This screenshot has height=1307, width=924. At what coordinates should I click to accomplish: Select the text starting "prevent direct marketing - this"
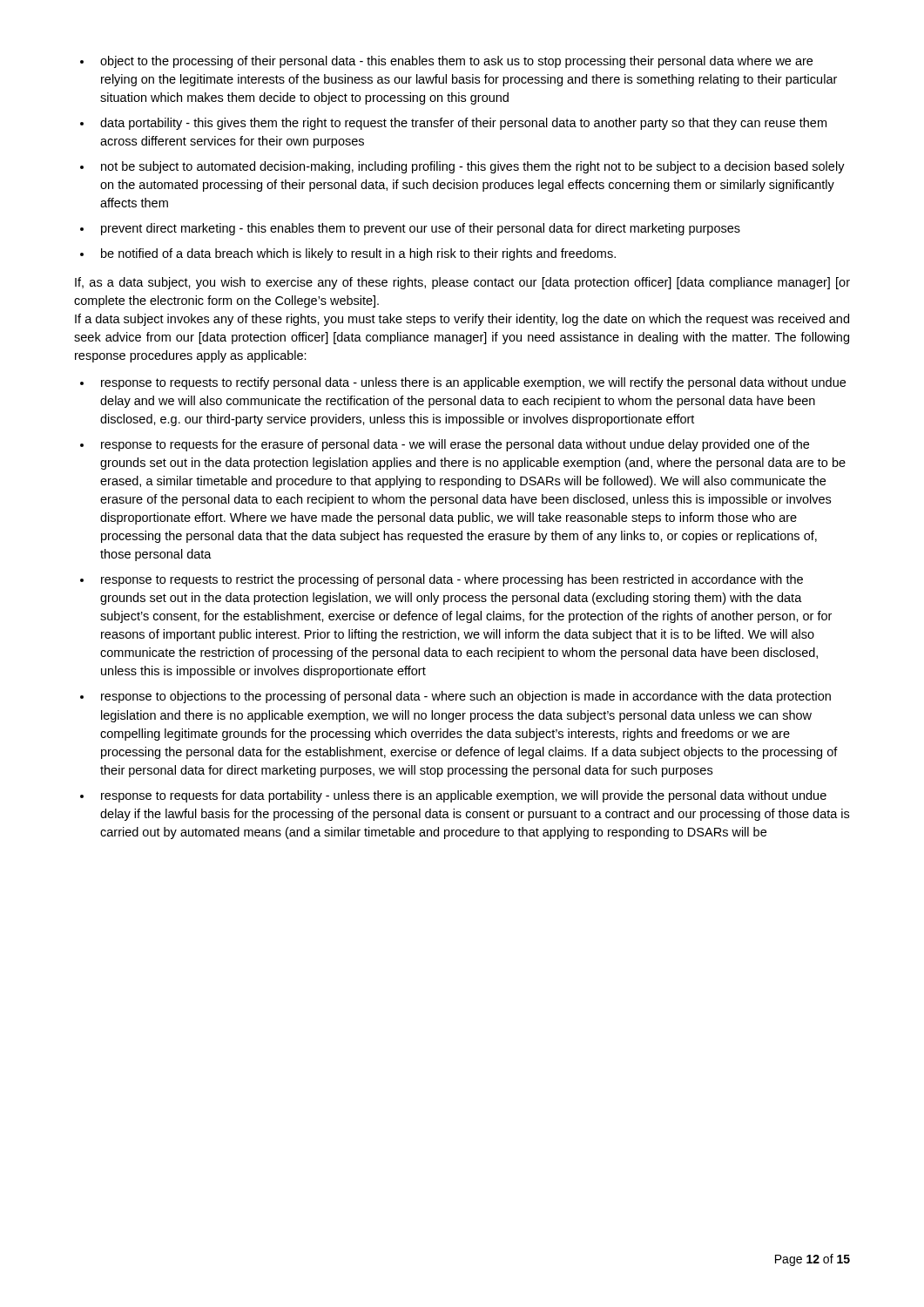[x=472, y=229]
